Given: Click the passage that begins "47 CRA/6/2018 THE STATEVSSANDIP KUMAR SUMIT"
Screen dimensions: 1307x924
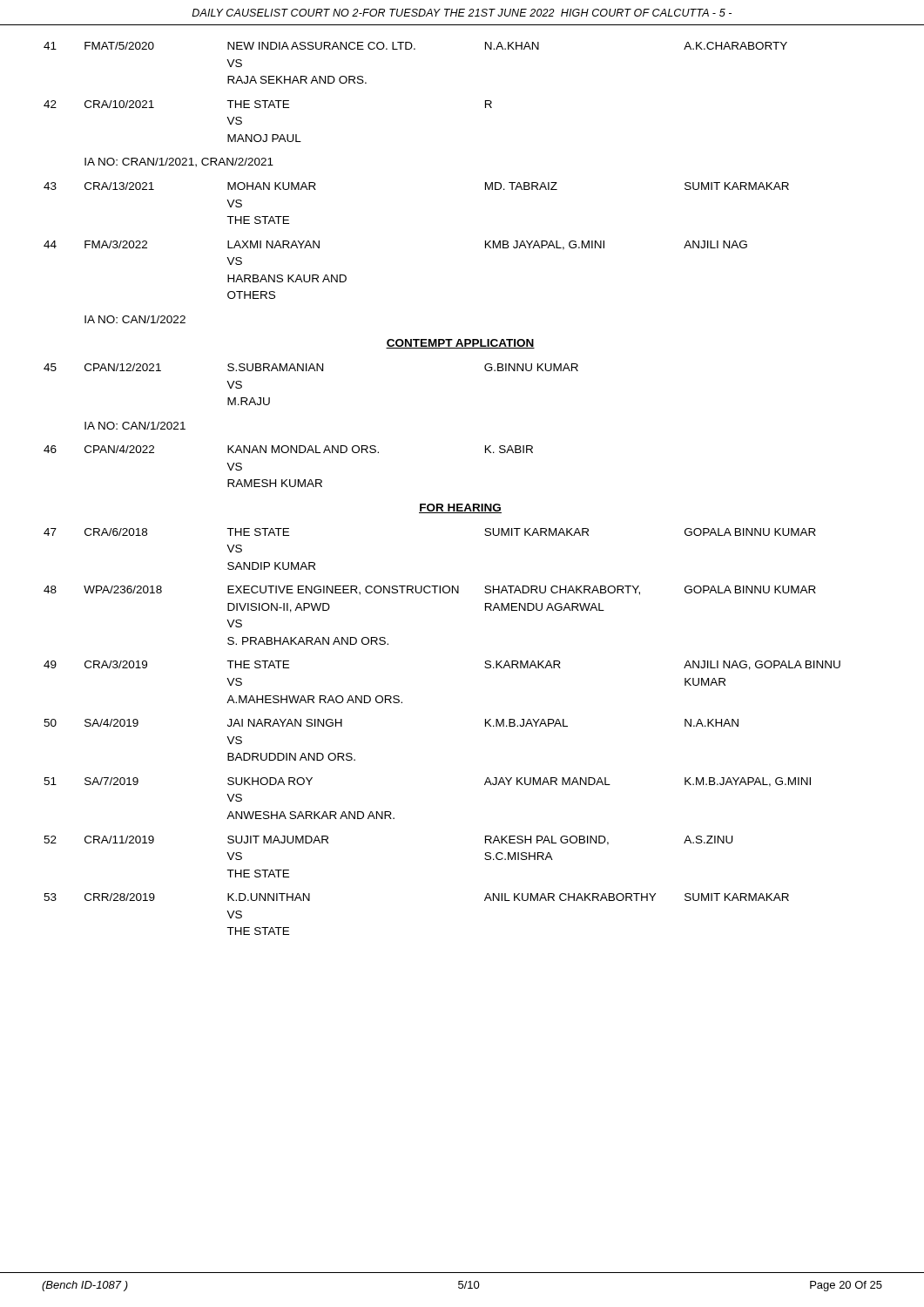Looking at the screenshot, I should 121,532.
